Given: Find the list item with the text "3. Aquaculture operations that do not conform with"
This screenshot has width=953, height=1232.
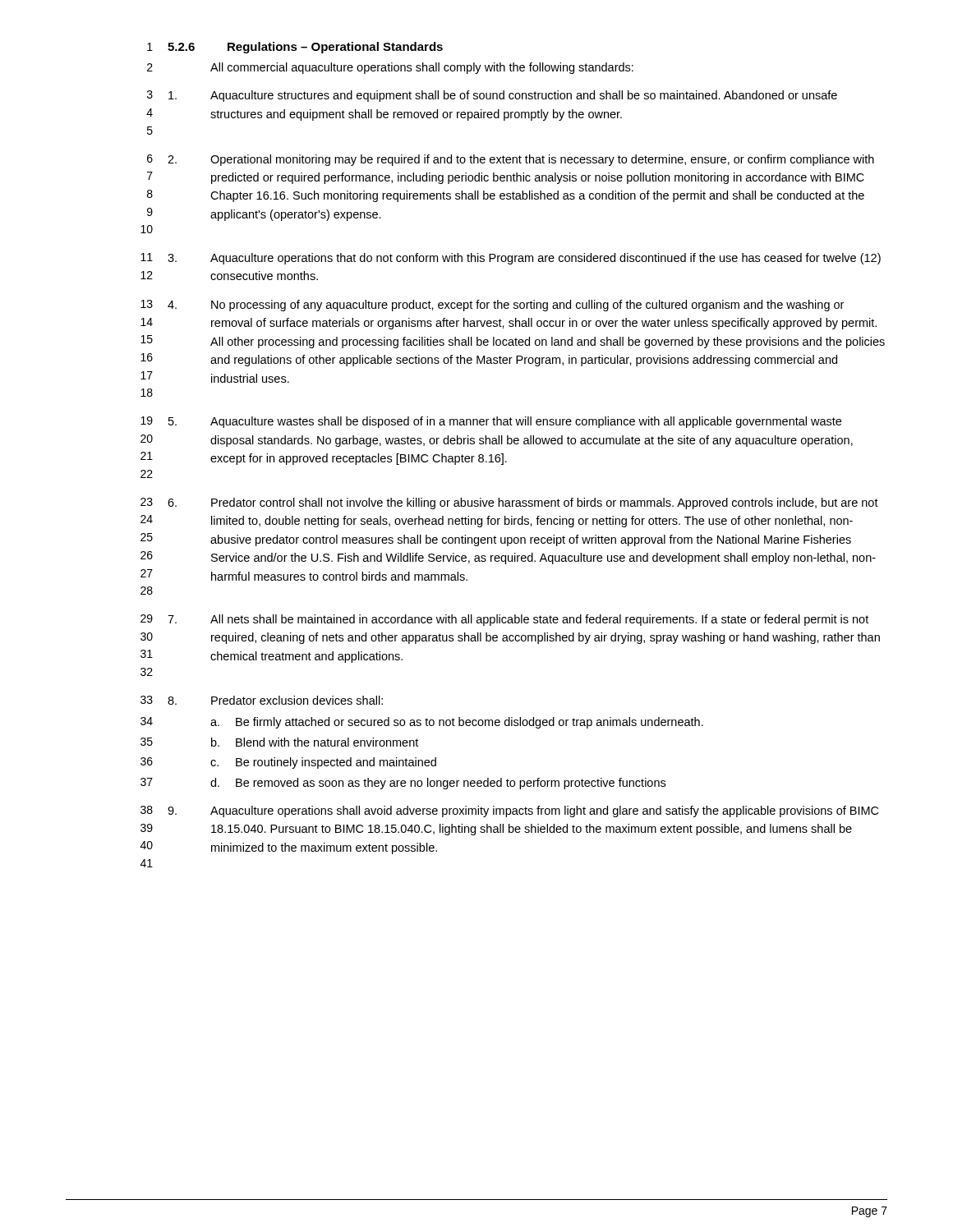Looking at the screenshot, I should [527, 267].
